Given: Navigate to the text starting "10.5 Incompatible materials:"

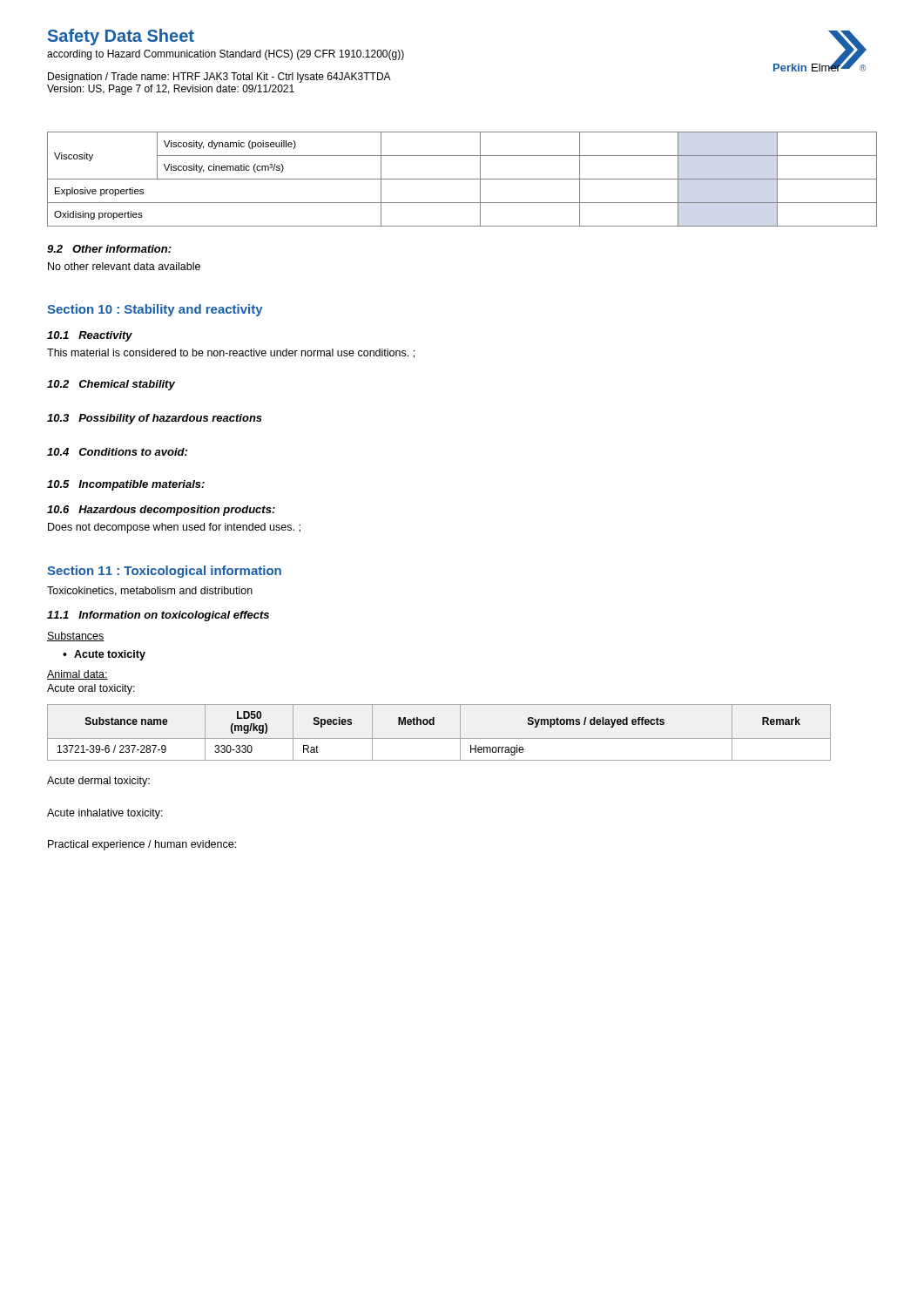Looking at the screenshot, I should pyautogui.click(x=126, y=484).
